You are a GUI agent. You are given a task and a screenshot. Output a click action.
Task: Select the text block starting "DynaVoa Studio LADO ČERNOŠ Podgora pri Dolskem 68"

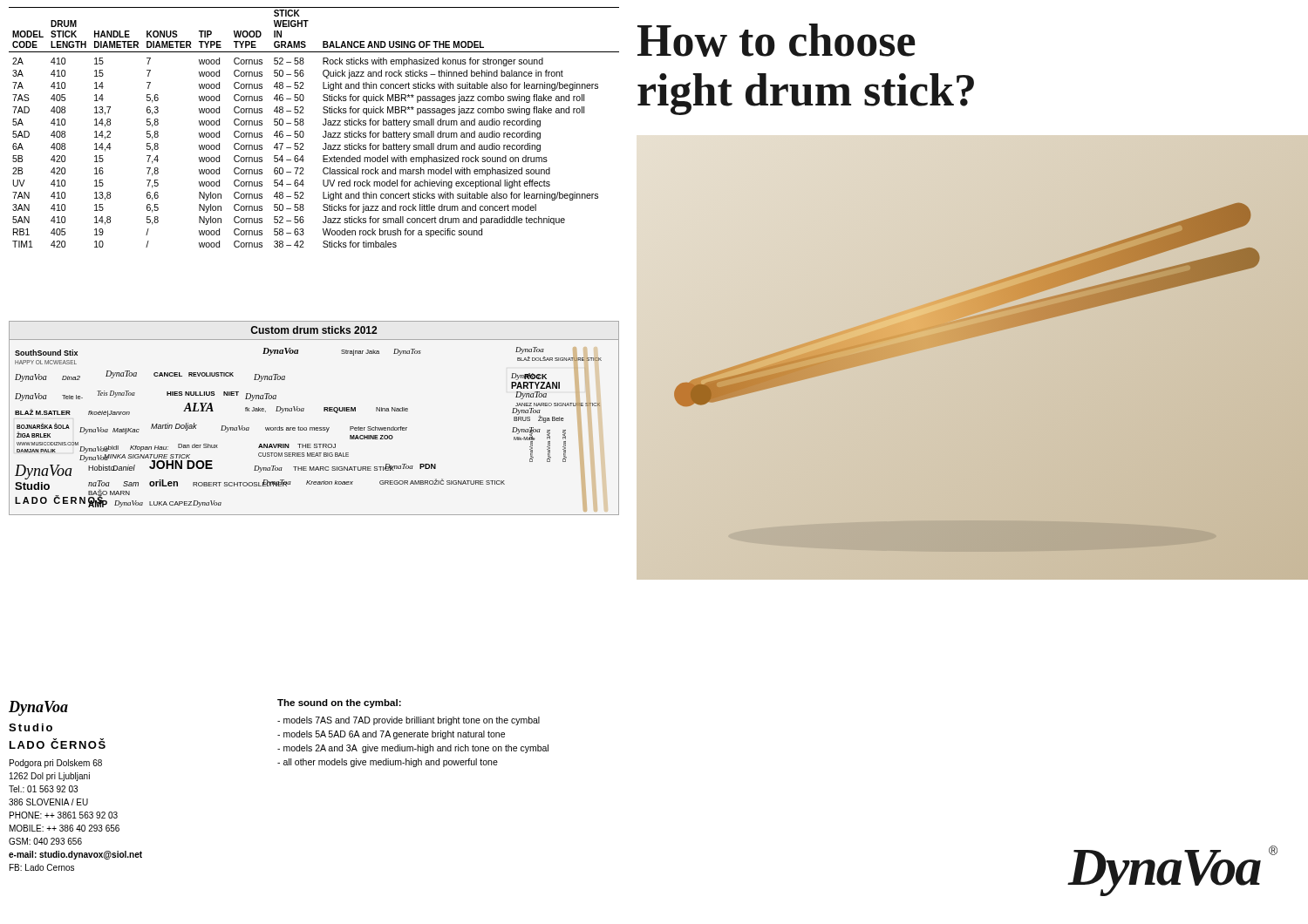(38, 708)
